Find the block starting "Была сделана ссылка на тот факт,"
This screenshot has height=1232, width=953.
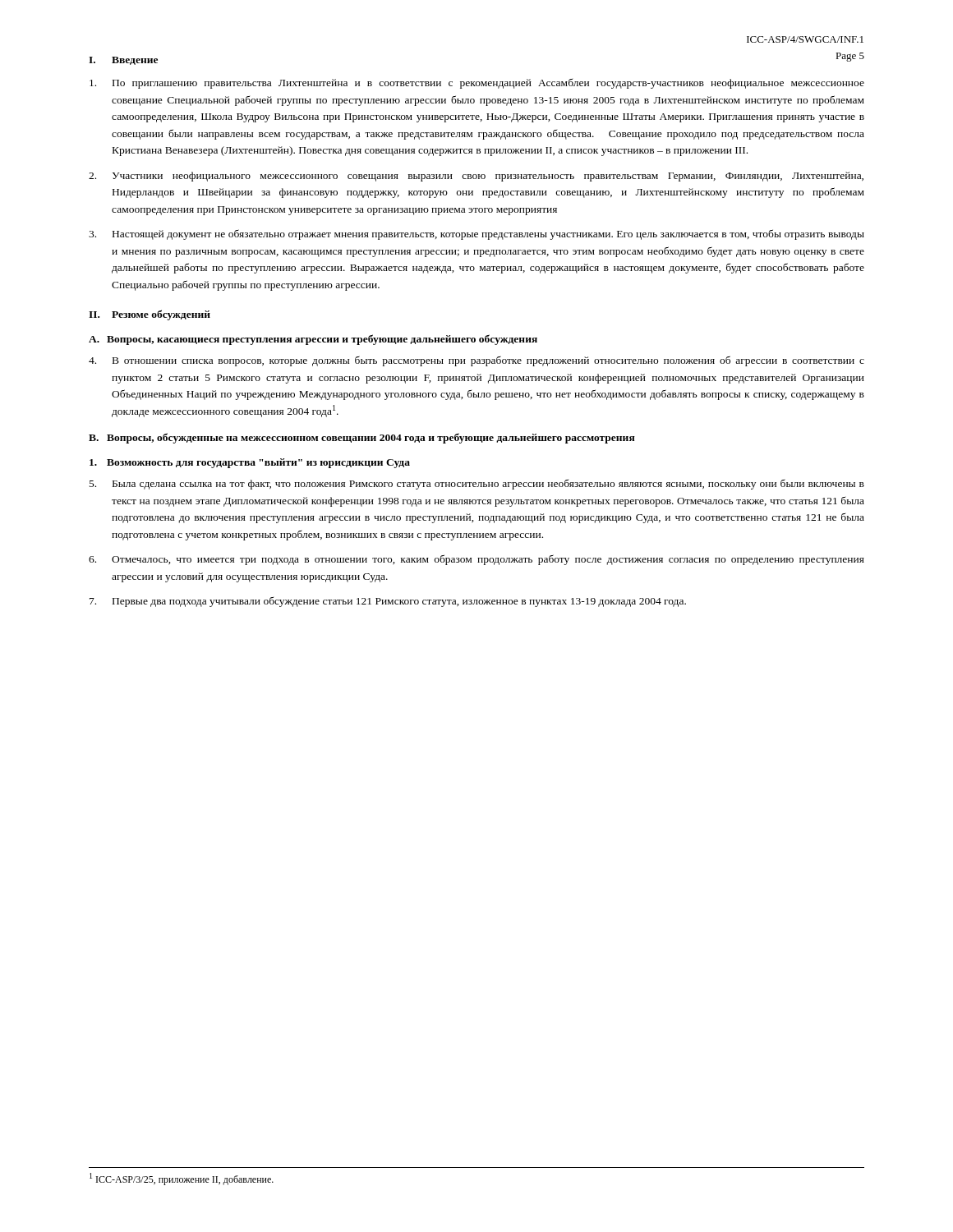(x=476, y=509)
